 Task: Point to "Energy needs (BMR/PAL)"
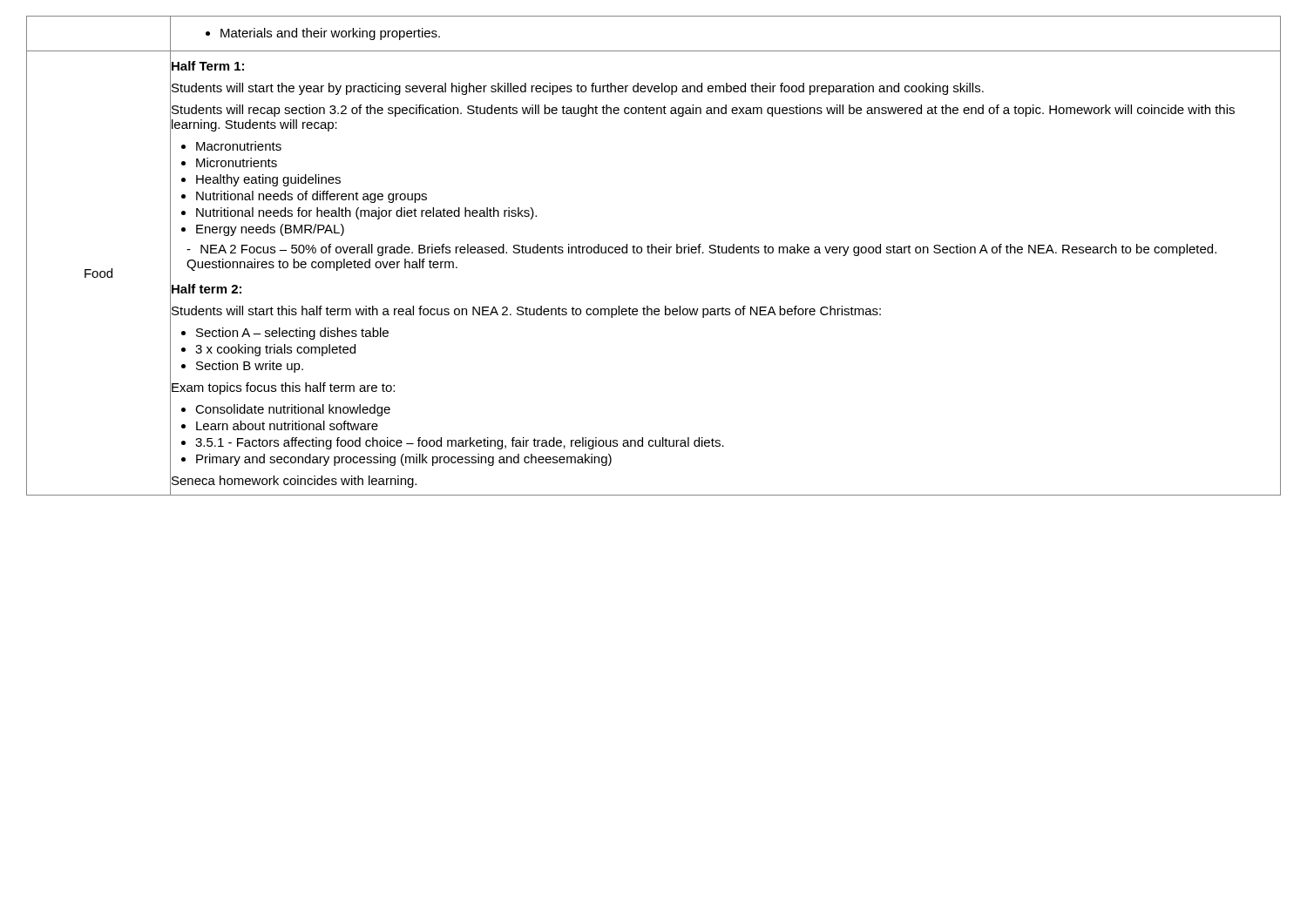click(x=270, y=229)
